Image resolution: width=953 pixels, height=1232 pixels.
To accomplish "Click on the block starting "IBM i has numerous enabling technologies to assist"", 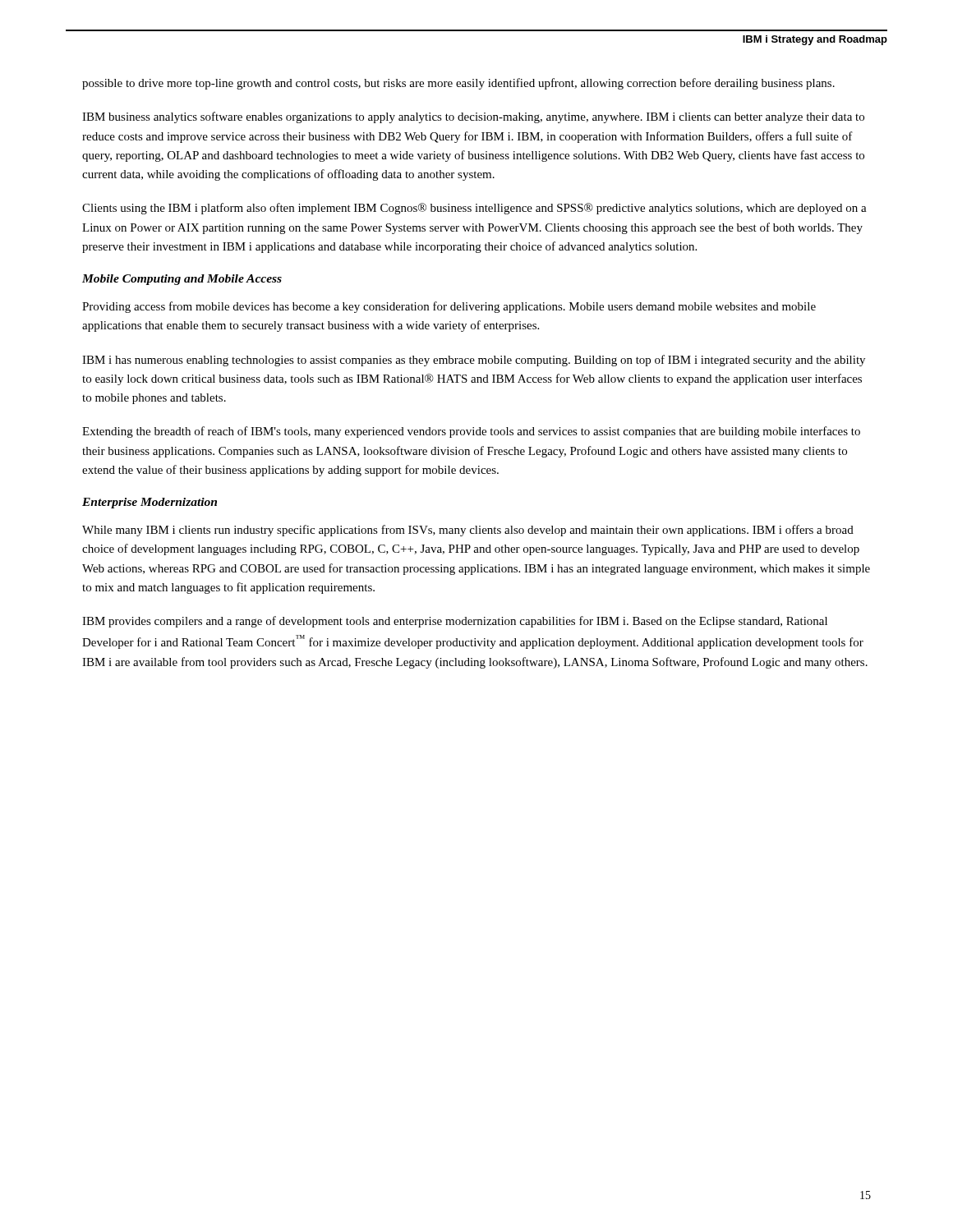I will point(474,378).
